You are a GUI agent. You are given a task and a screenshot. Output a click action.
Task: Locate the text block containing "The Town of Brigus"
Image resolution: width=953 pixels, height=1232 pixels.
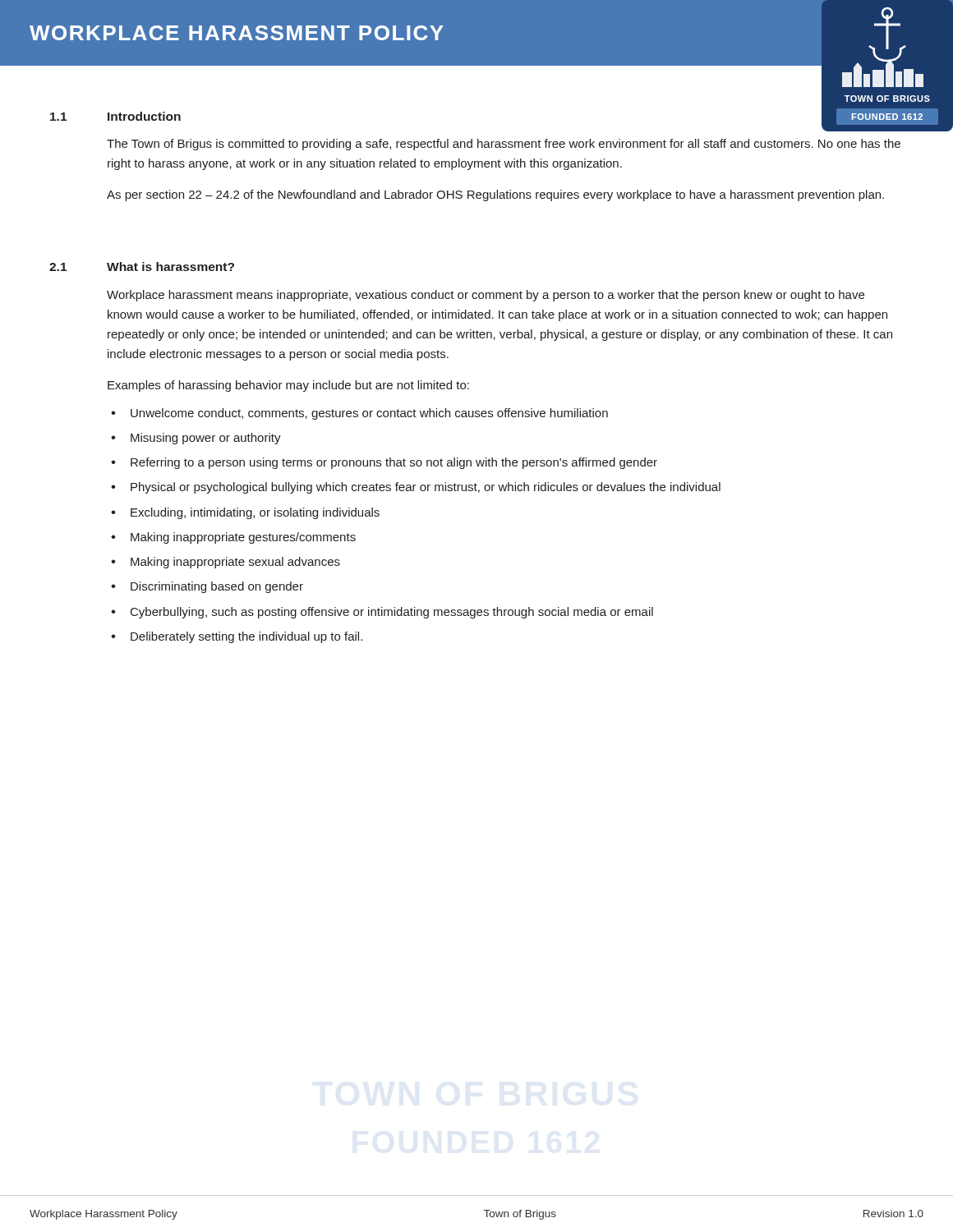pyautogui.click(x=504, y=153)
